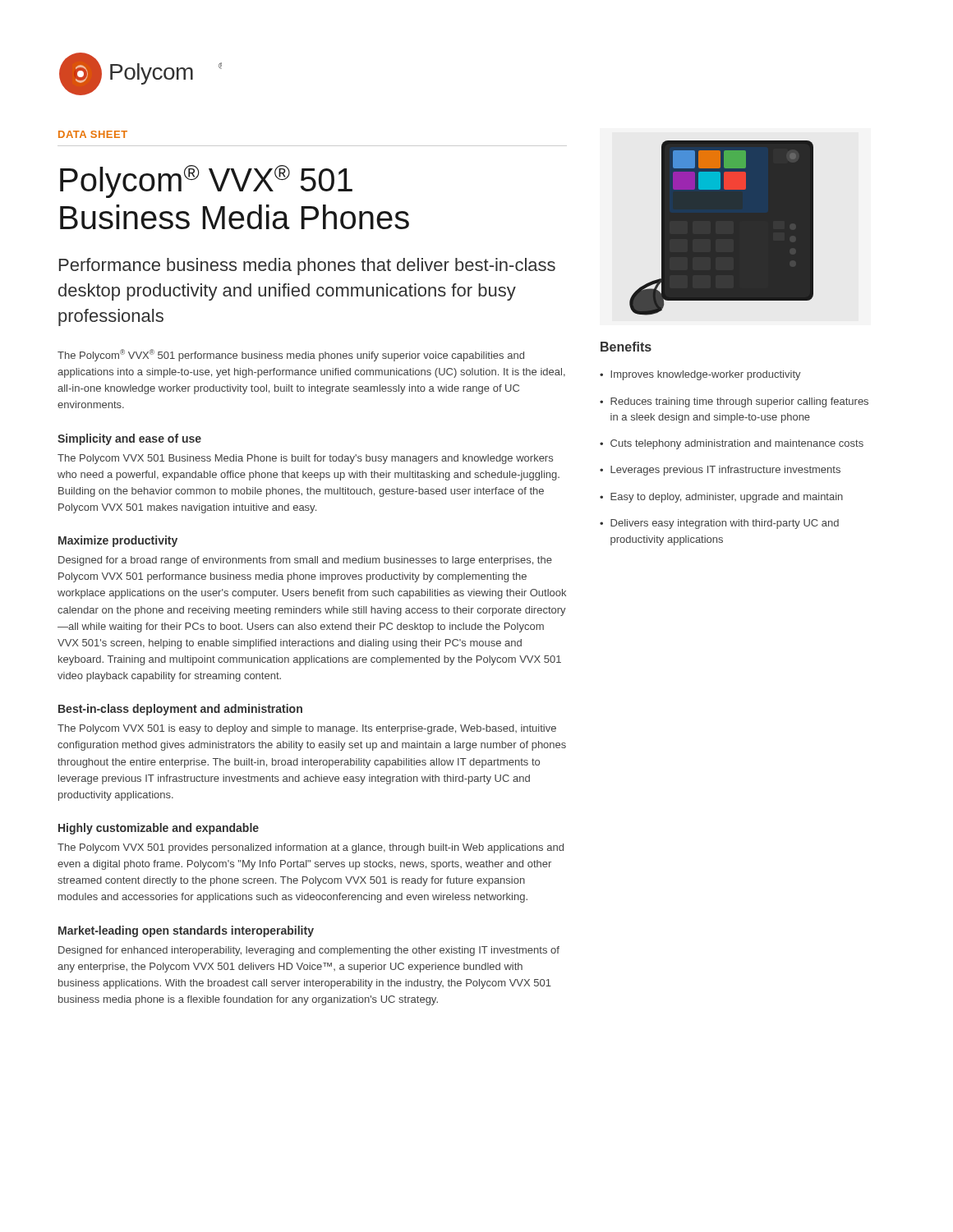Navigate to the text block starting "DATA SHEET"
The image size is (953, 1232).
(93, 134)
